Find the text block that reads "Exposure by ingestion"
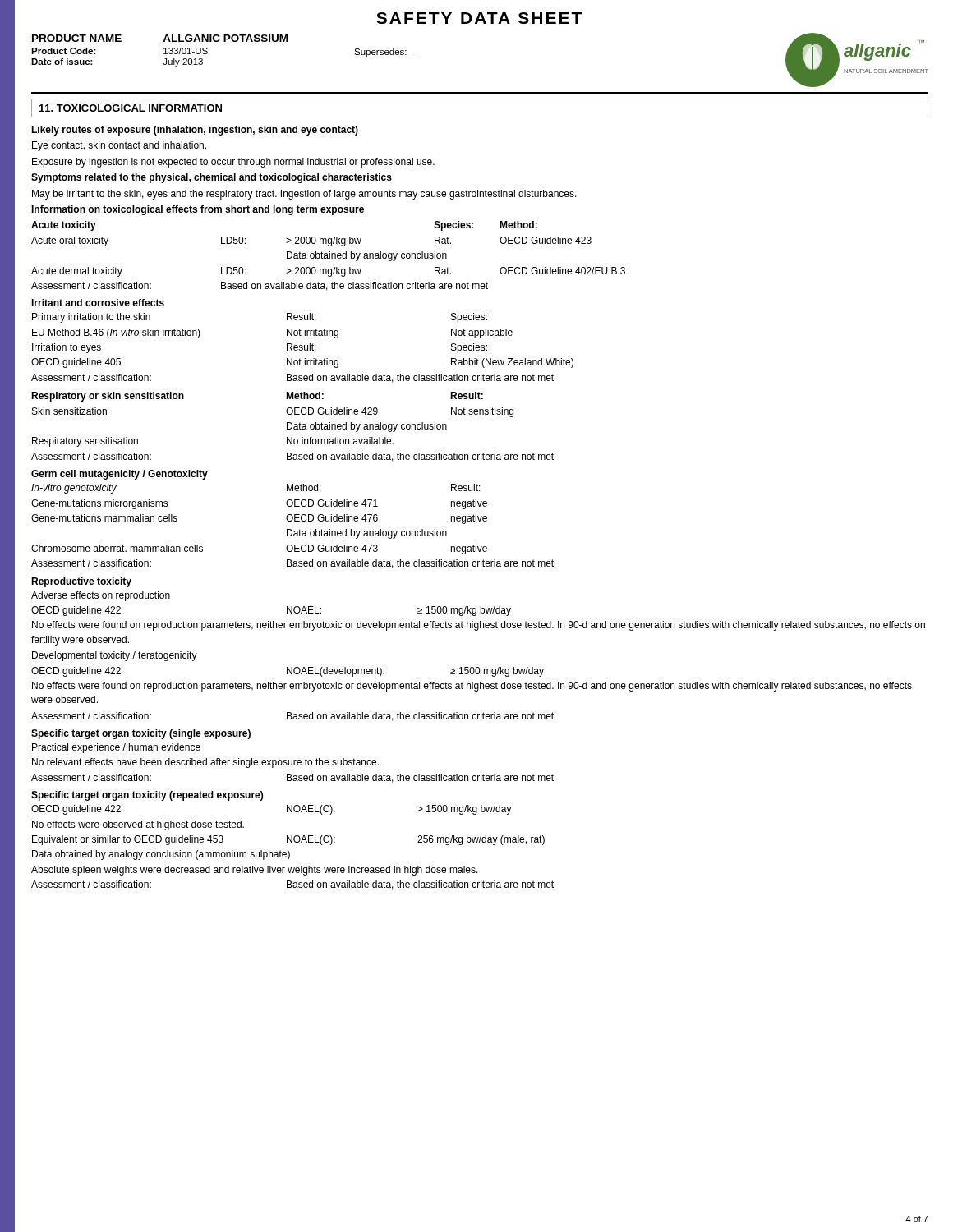The image size is (953, 1232). (233, 162)
